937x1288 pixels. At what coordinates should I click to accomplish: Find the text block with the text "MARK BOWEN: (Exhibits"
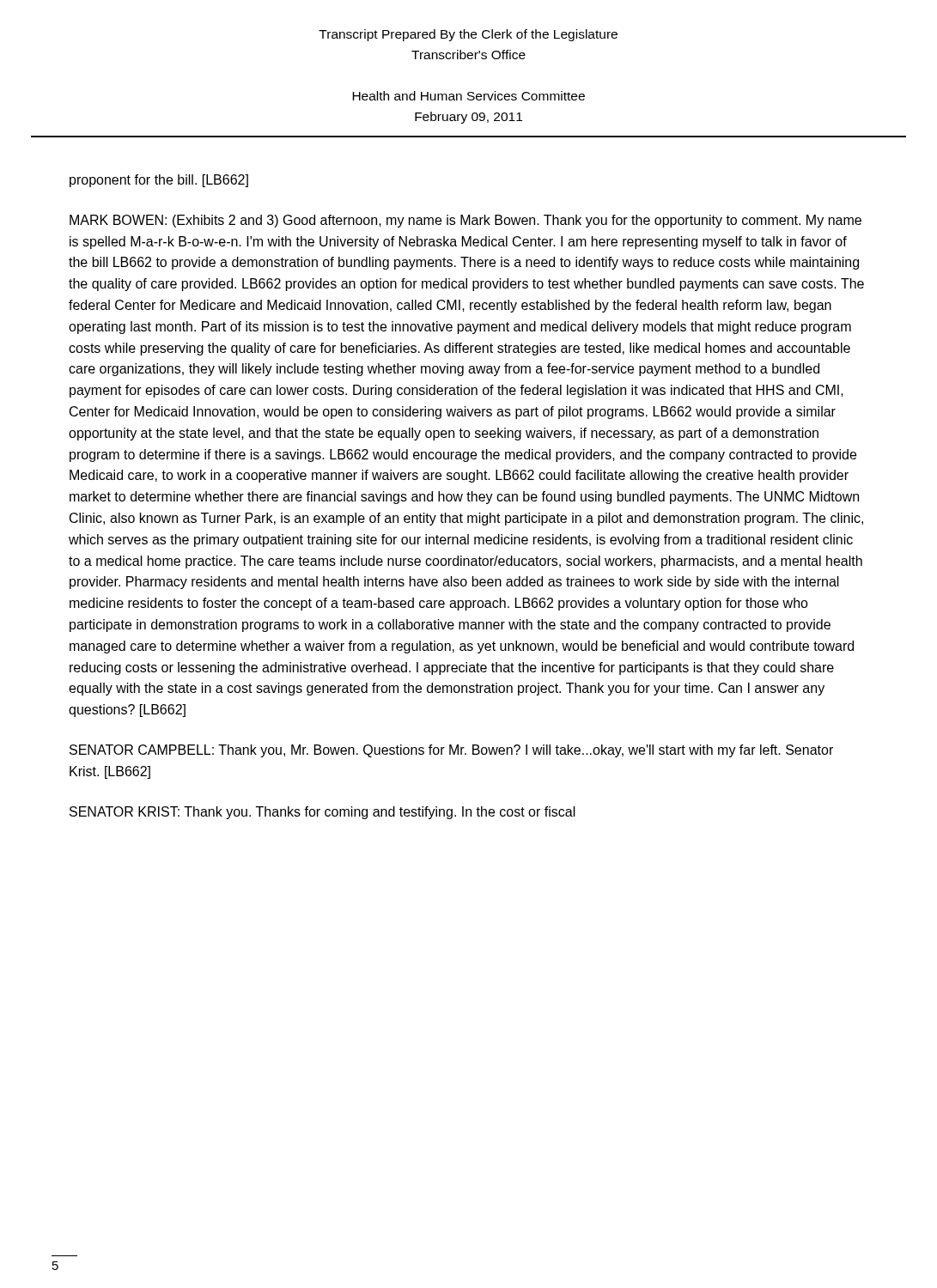(467, 465)
